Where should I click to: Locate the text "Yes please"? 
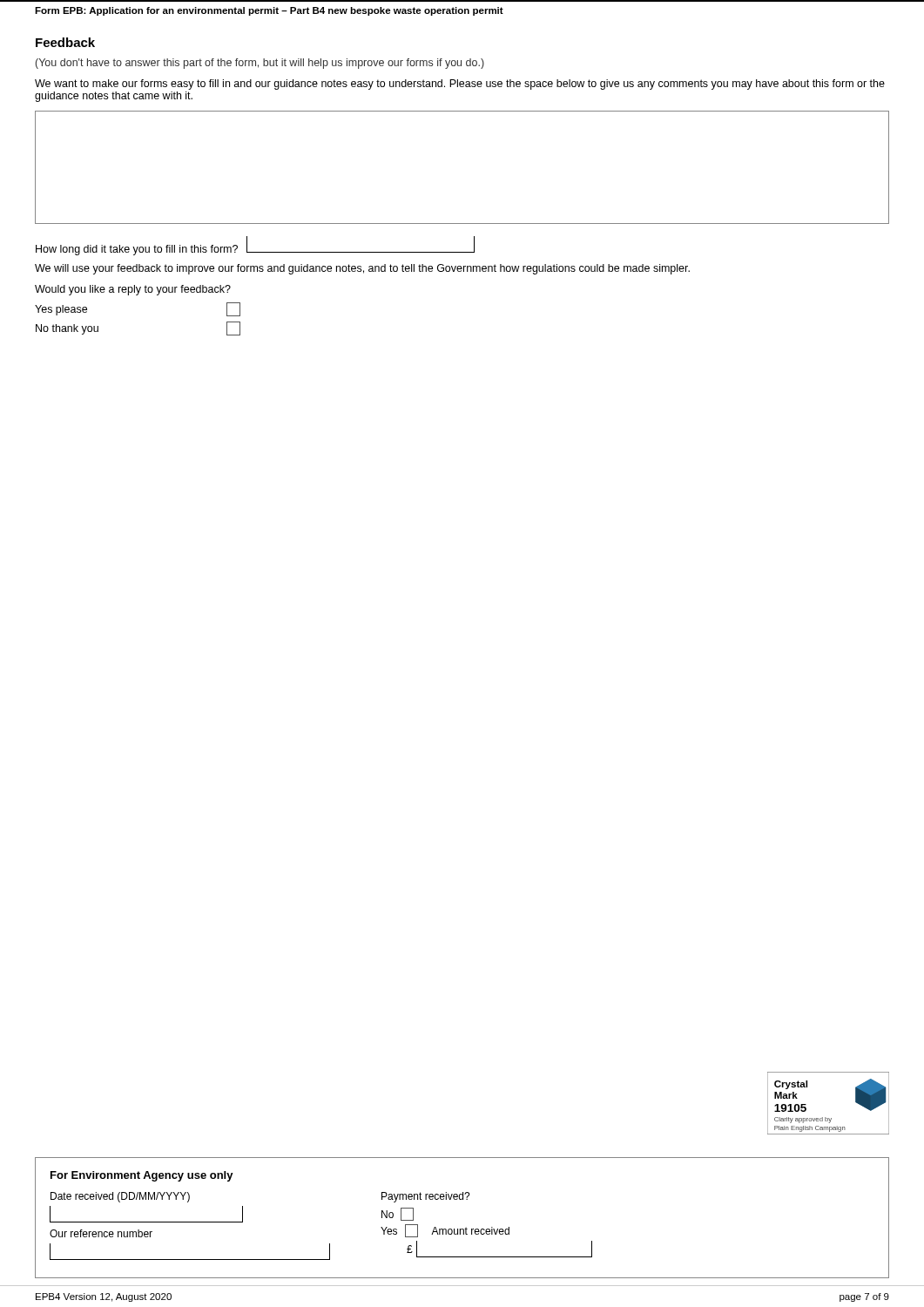coord(62,309)
